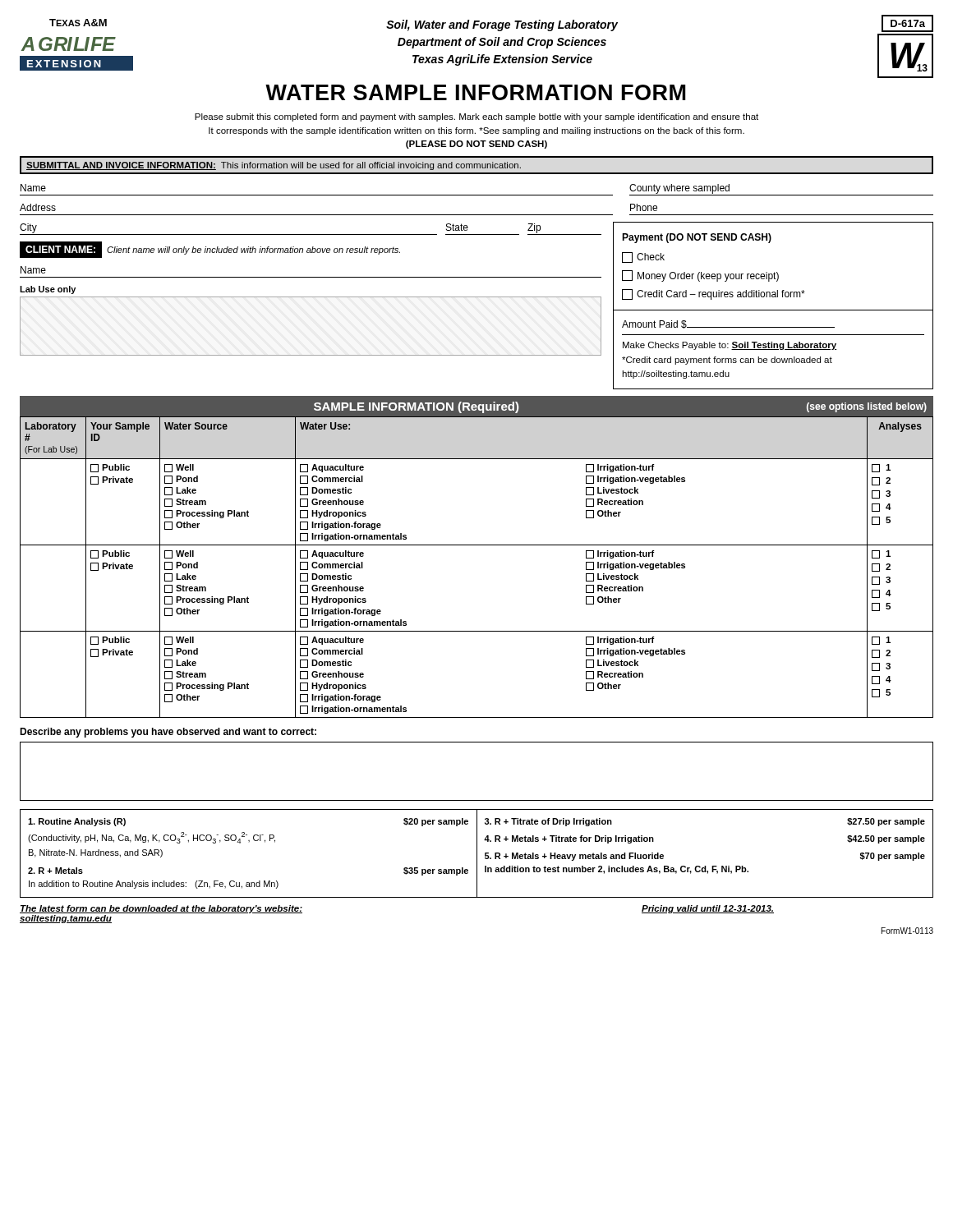Select the block starting "Amount Paid $ Make"

(773, 349)
